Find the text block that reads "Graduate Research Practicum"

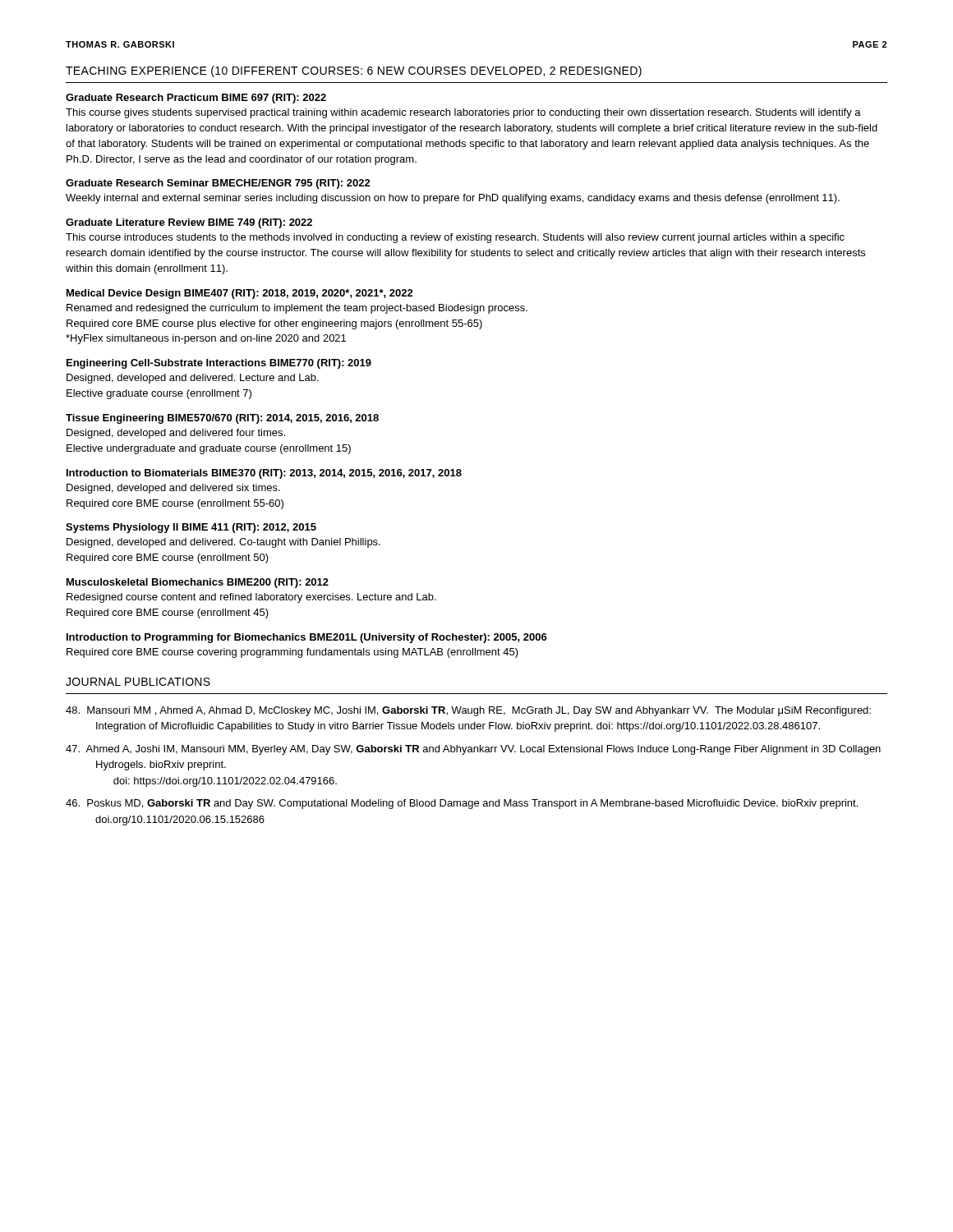click(x=476, y=129)
